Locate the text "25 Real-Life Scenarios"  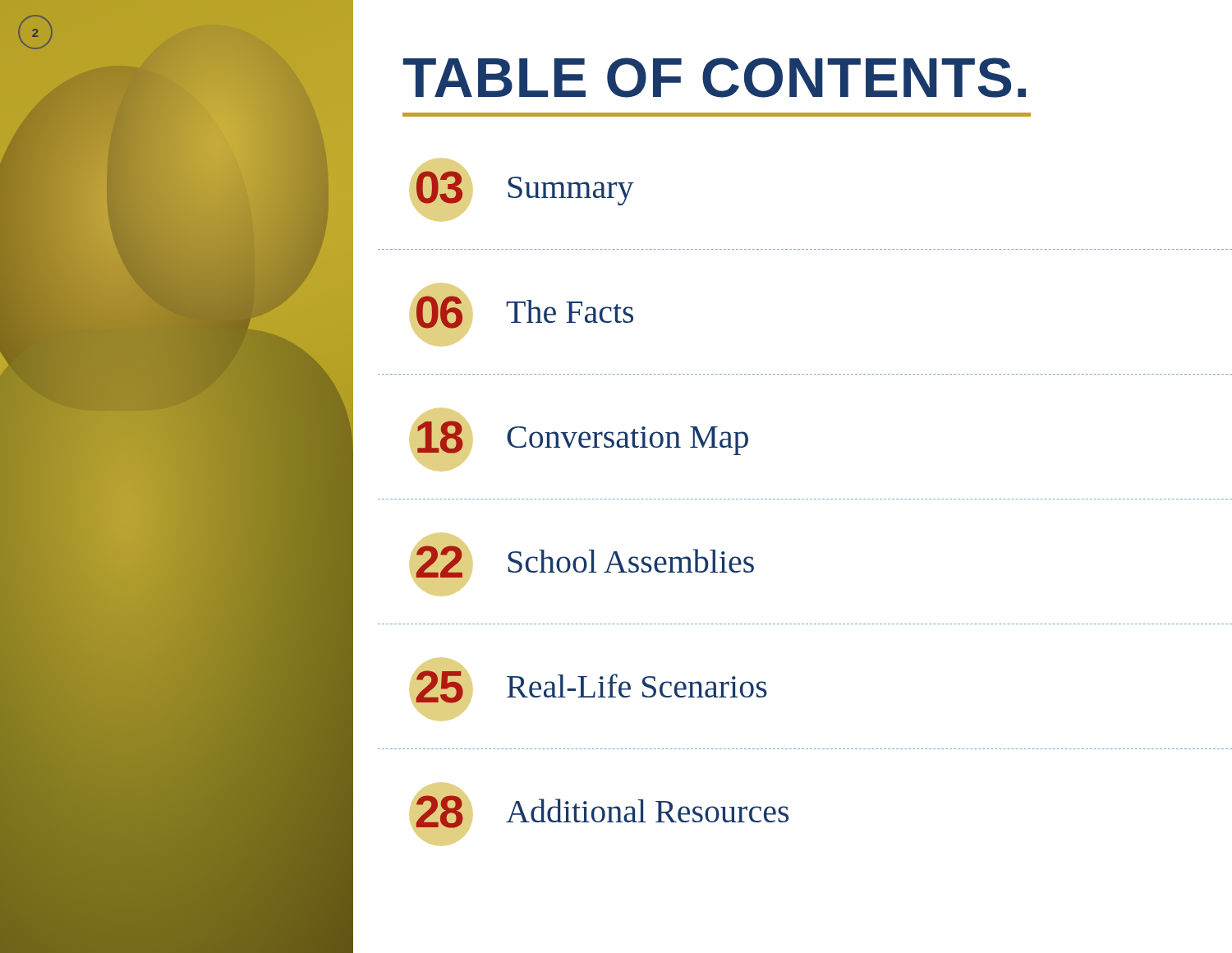point(585,686)
